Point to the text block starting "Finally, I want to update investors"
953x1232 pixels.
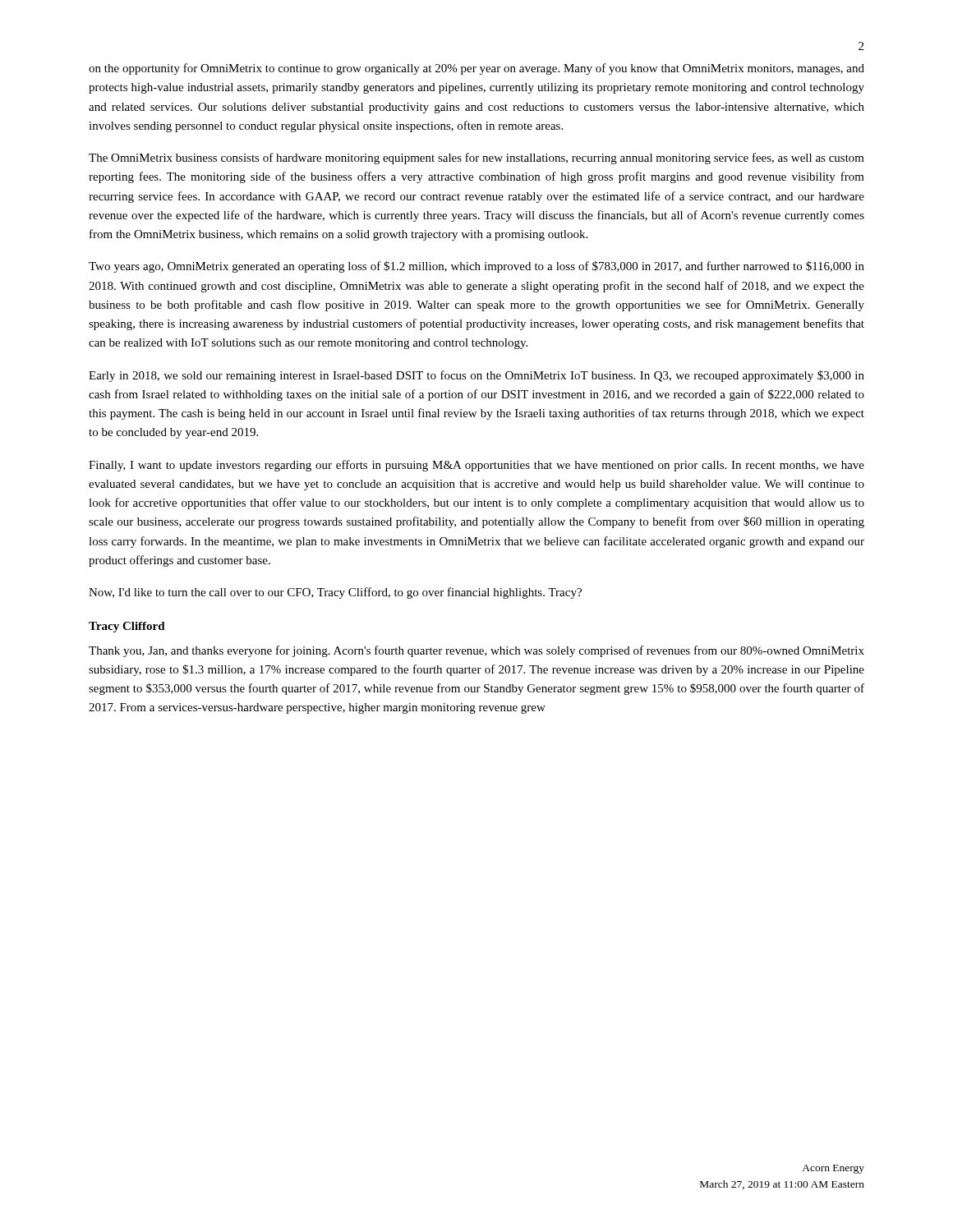coord(476,513)
